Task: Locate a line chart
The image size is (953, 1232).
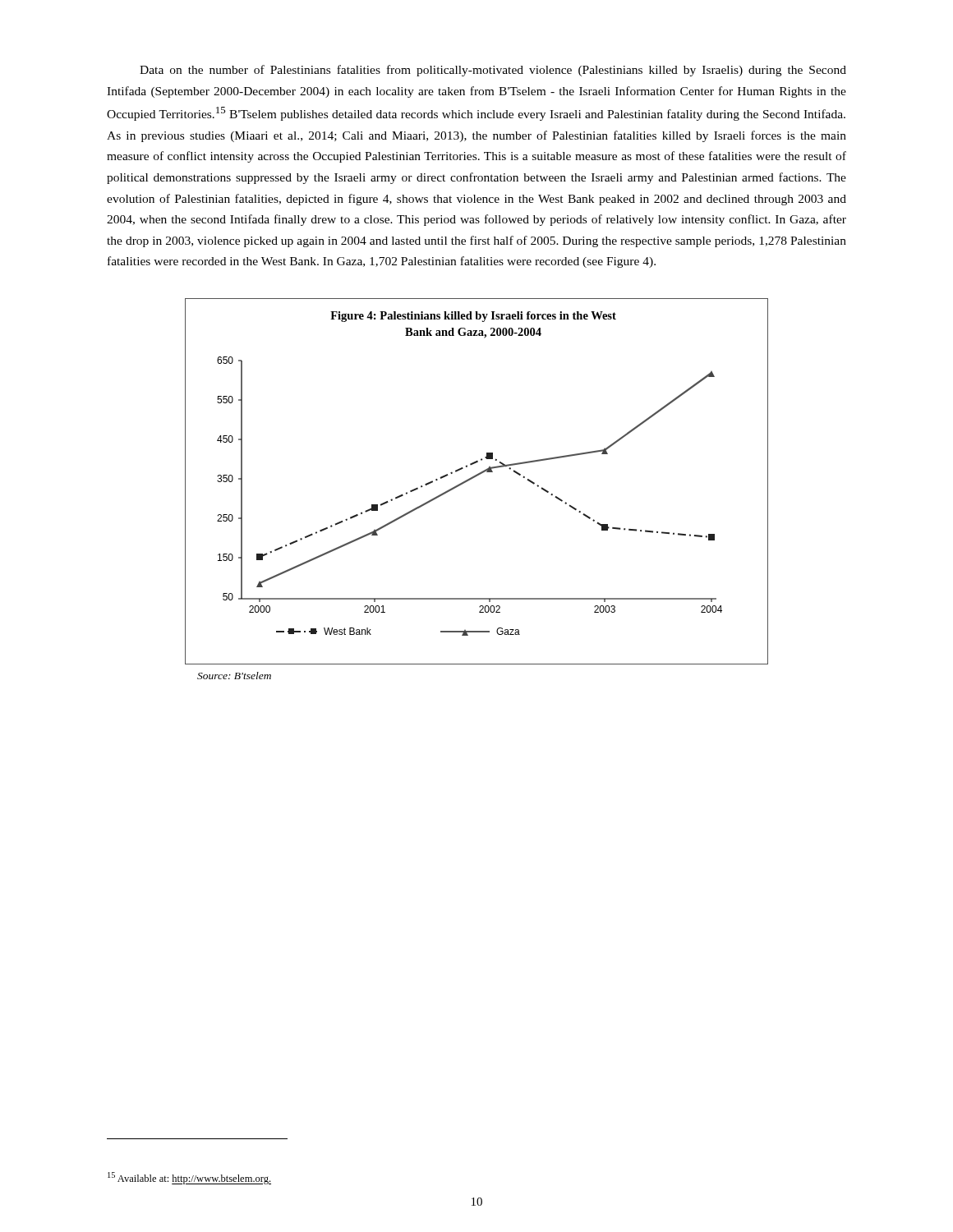Action: [476, 481]
